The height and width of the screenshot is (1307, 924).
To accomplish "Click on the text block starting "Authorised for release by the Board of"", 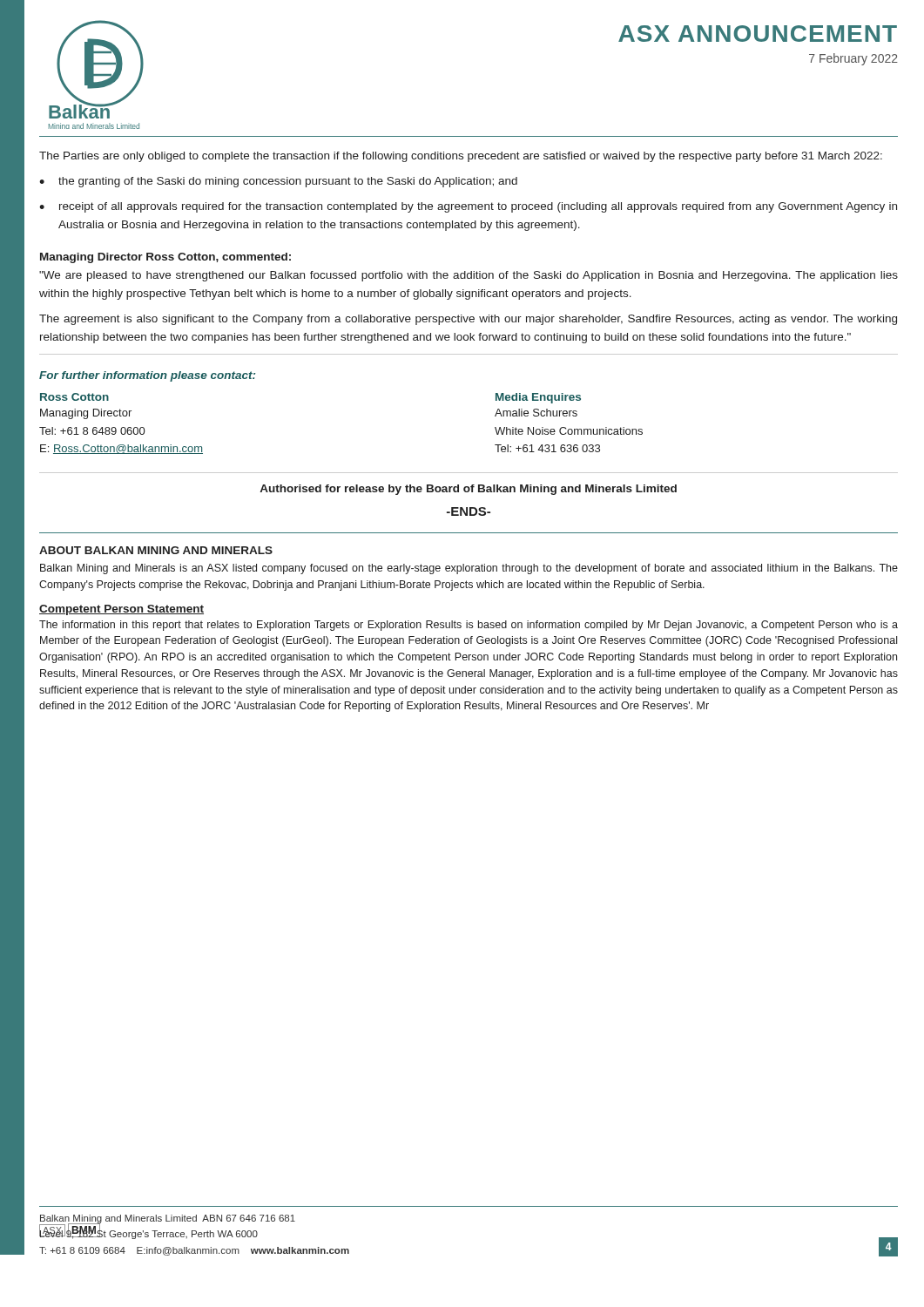I will pos(469,489).
